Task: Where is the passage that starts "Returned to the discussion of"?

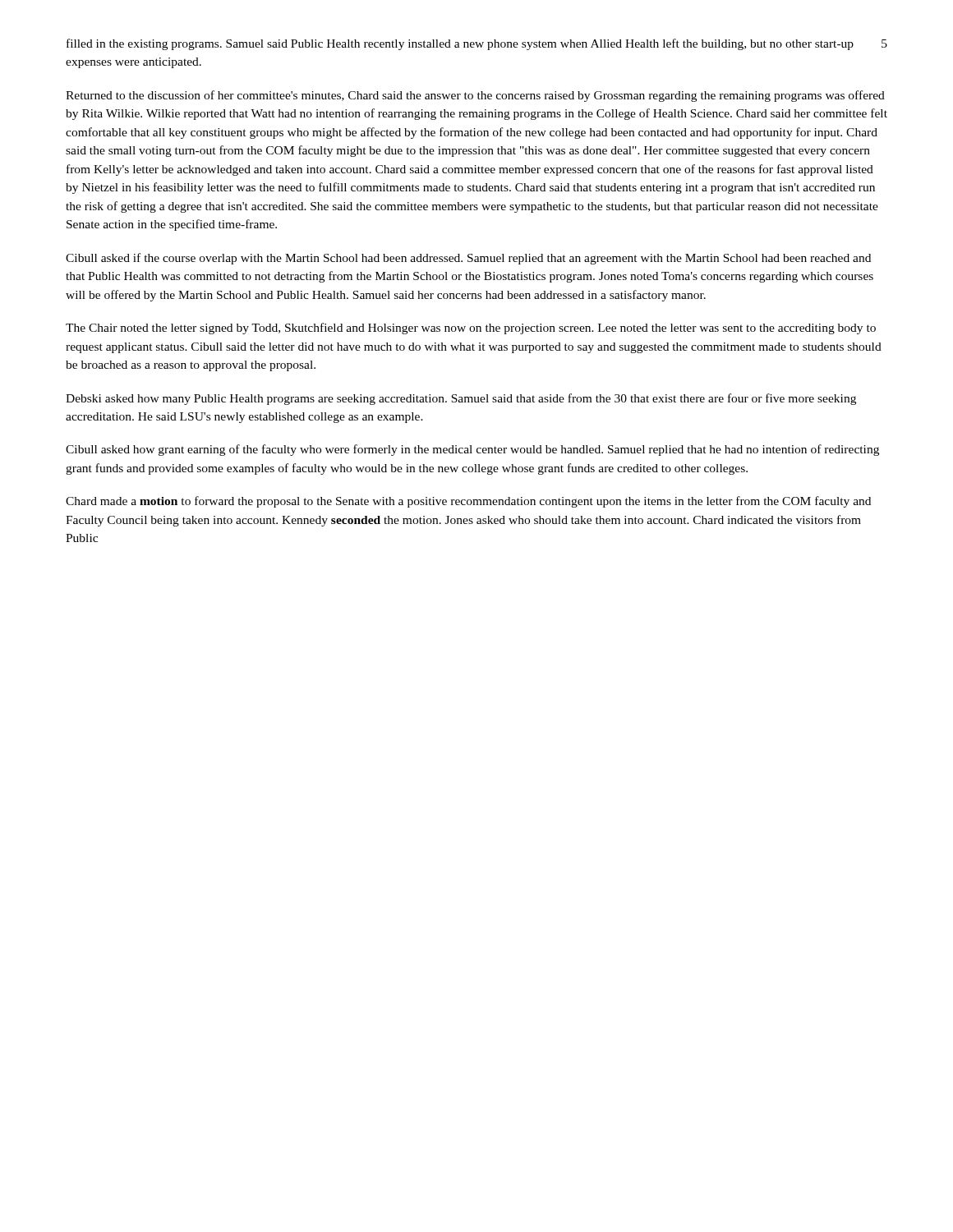Action: click(x=476, y=159)
